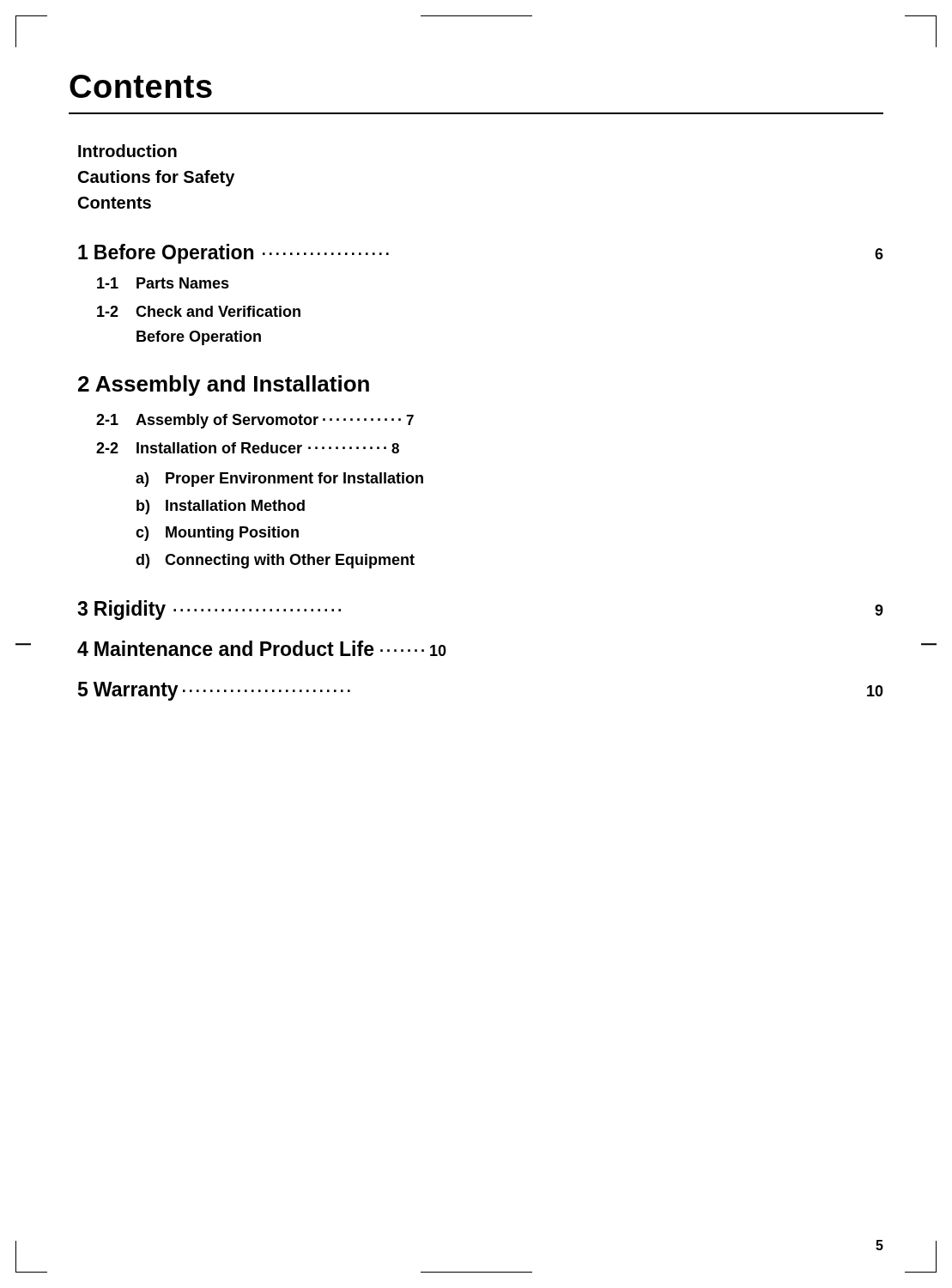Click on the text starting "2-1 Assembly of"
This screenshot has height=1288, width=952.
255,421
